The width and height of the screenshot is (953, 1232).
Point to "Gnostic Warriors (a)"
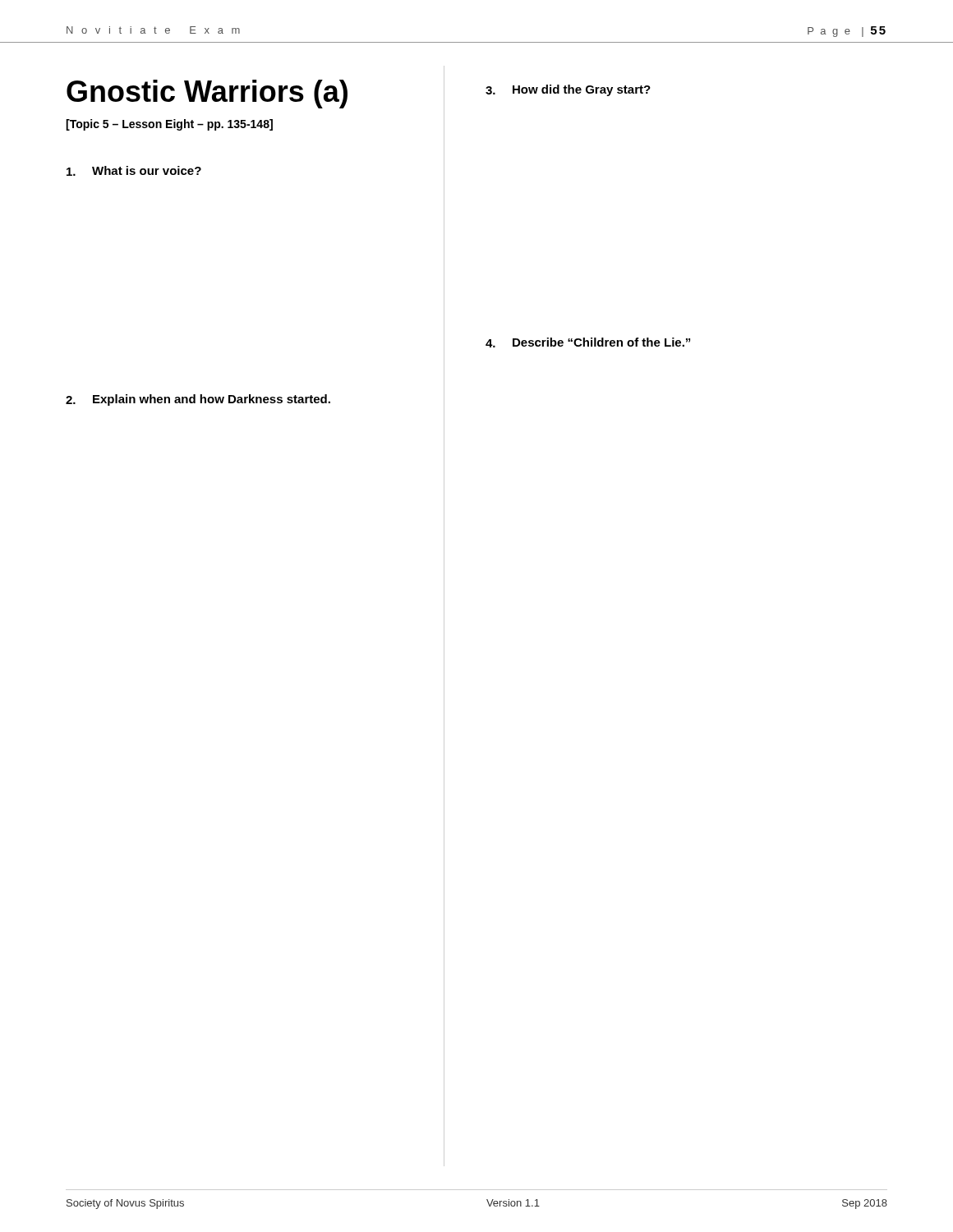point(242,92)
